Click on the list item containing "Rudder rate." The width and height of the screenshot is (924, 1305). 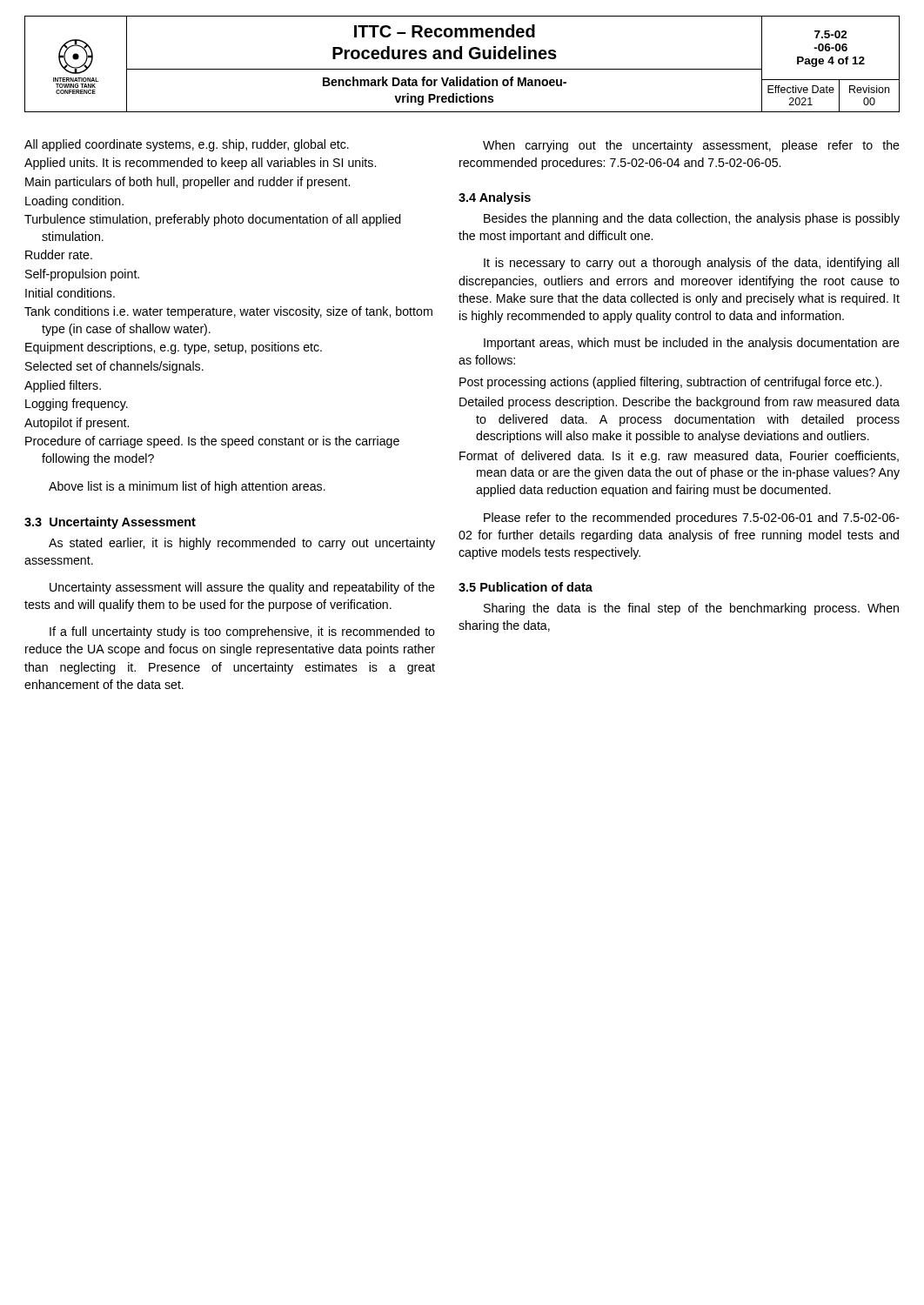[67, 255]
